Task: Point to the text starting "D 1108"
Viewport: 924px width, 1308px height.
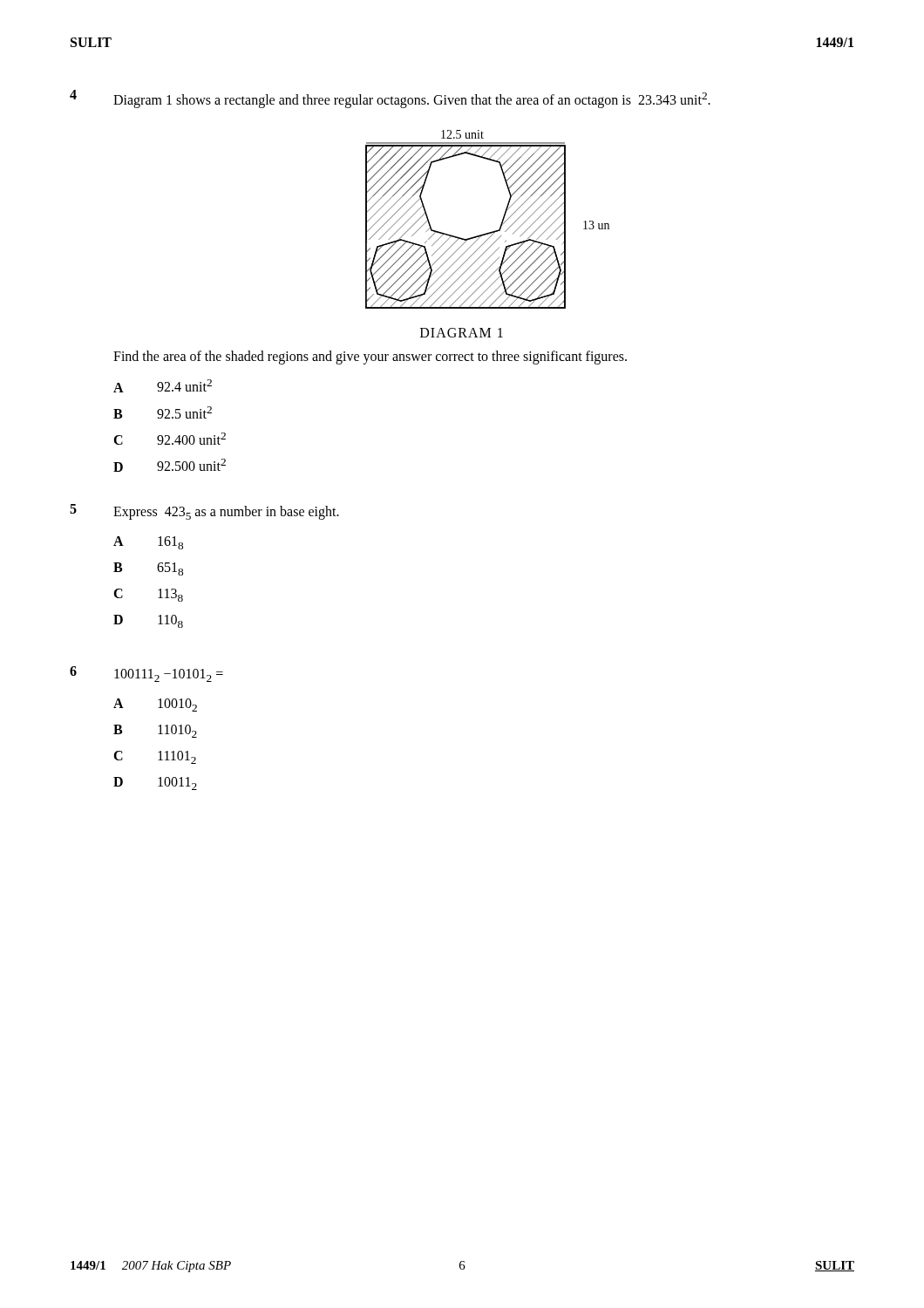Action: (x=148, y=622)
